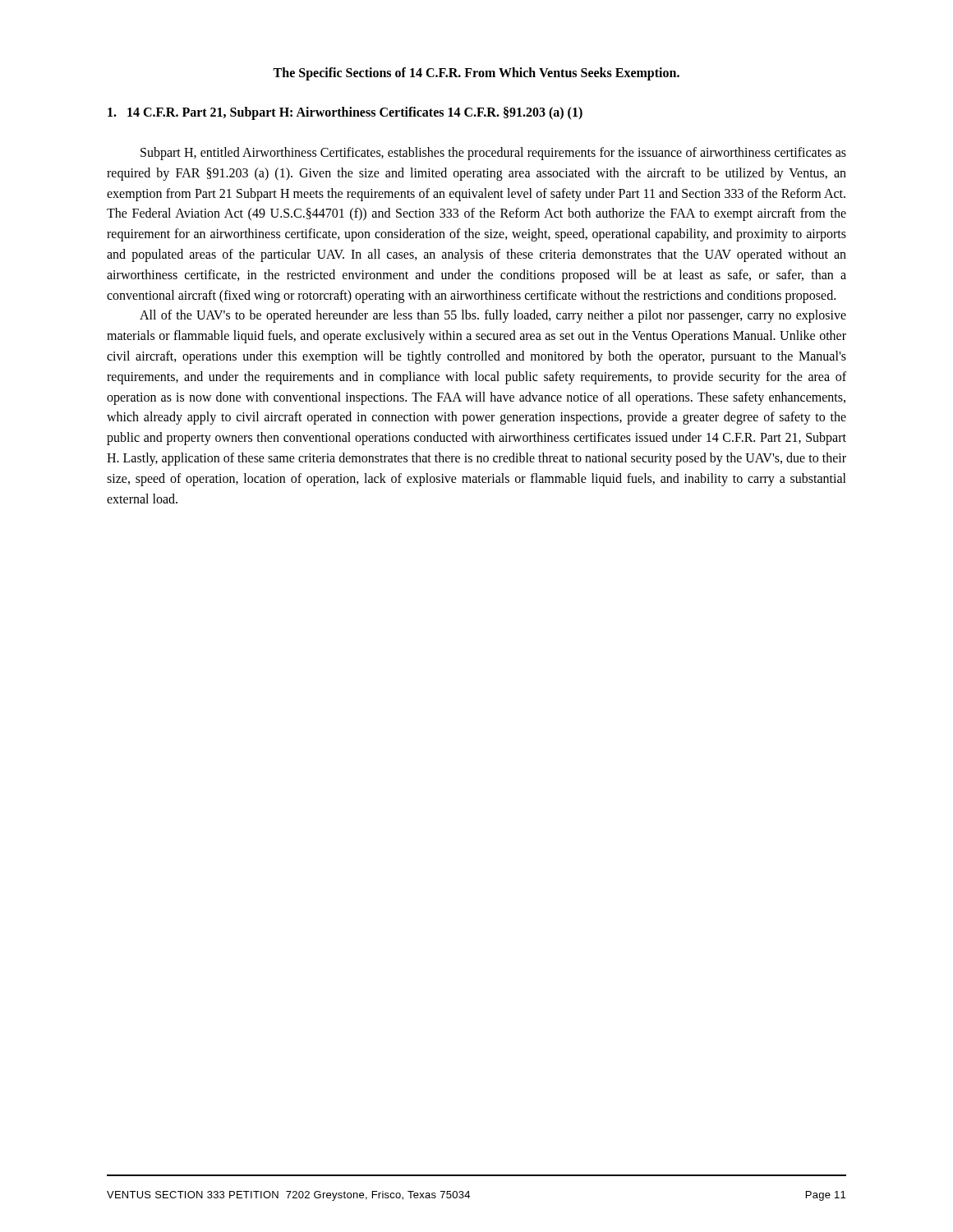Point to the block beginning "Subpart H, entitled"
Screen dimensions: 1232x953
(x=476, y=224)
